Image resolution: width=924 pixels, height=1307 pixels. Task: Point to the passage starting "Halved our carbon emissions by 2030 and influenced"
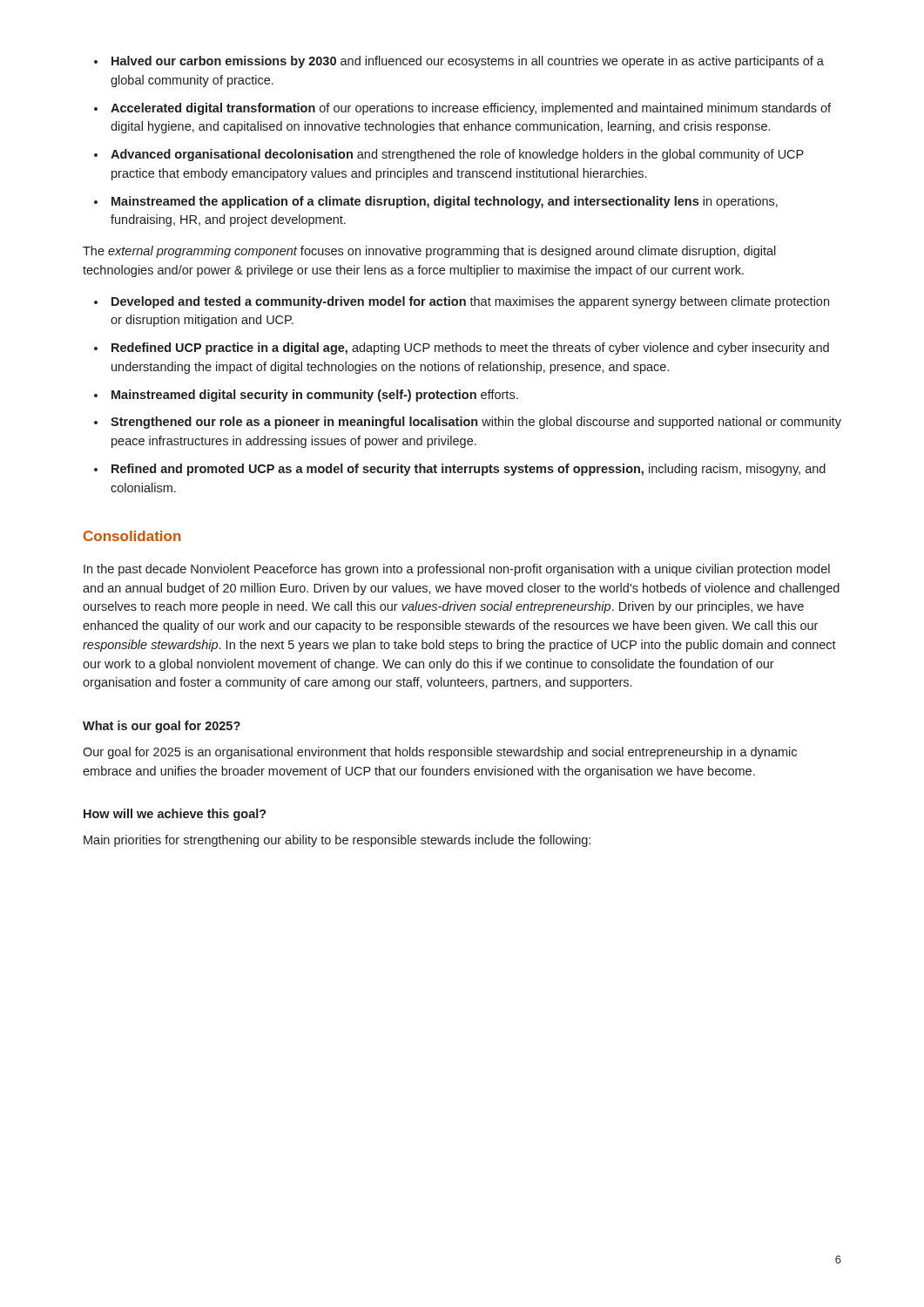click(x=474, y=71)
